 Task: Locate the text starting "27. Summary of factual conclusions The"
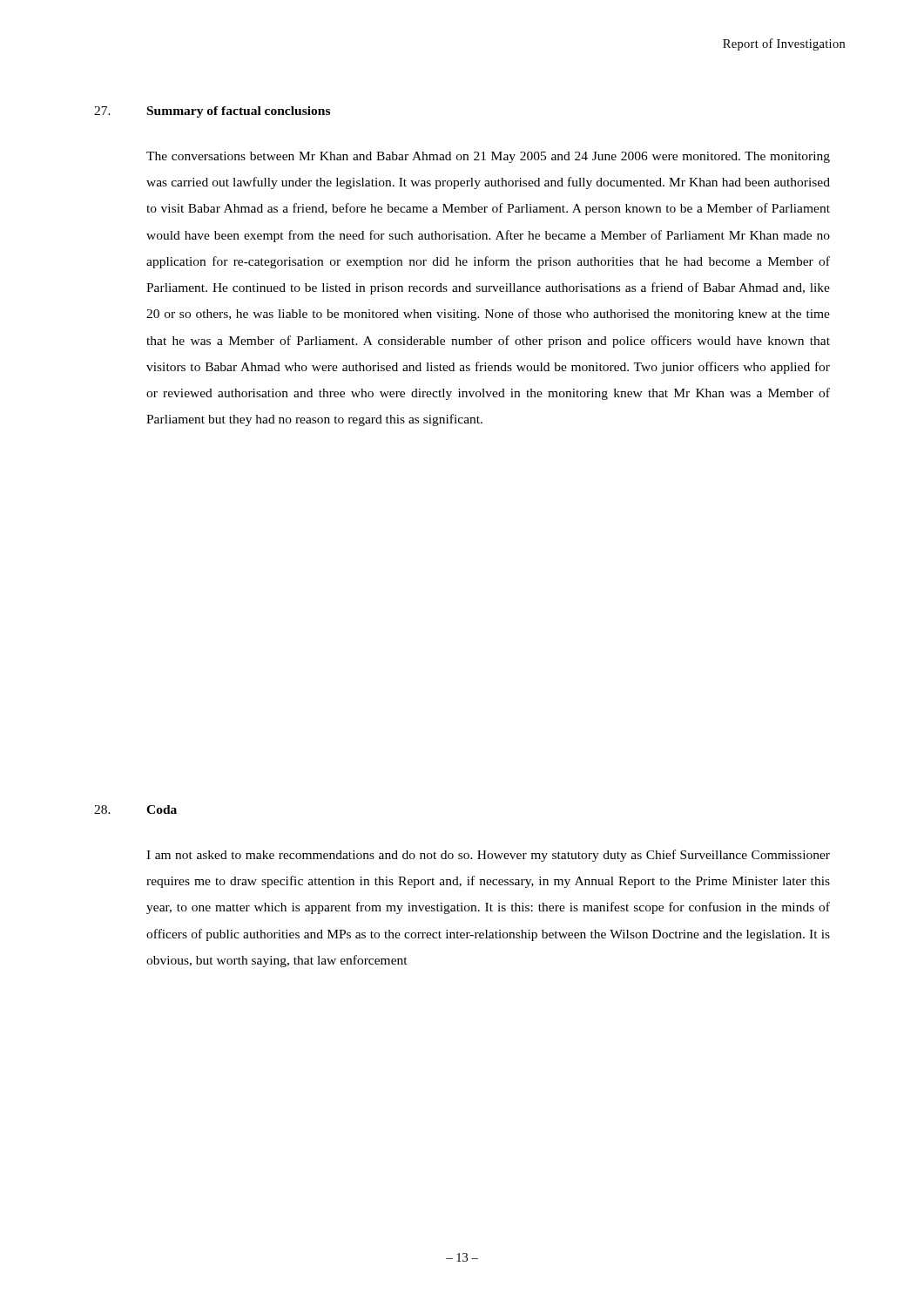462,268
